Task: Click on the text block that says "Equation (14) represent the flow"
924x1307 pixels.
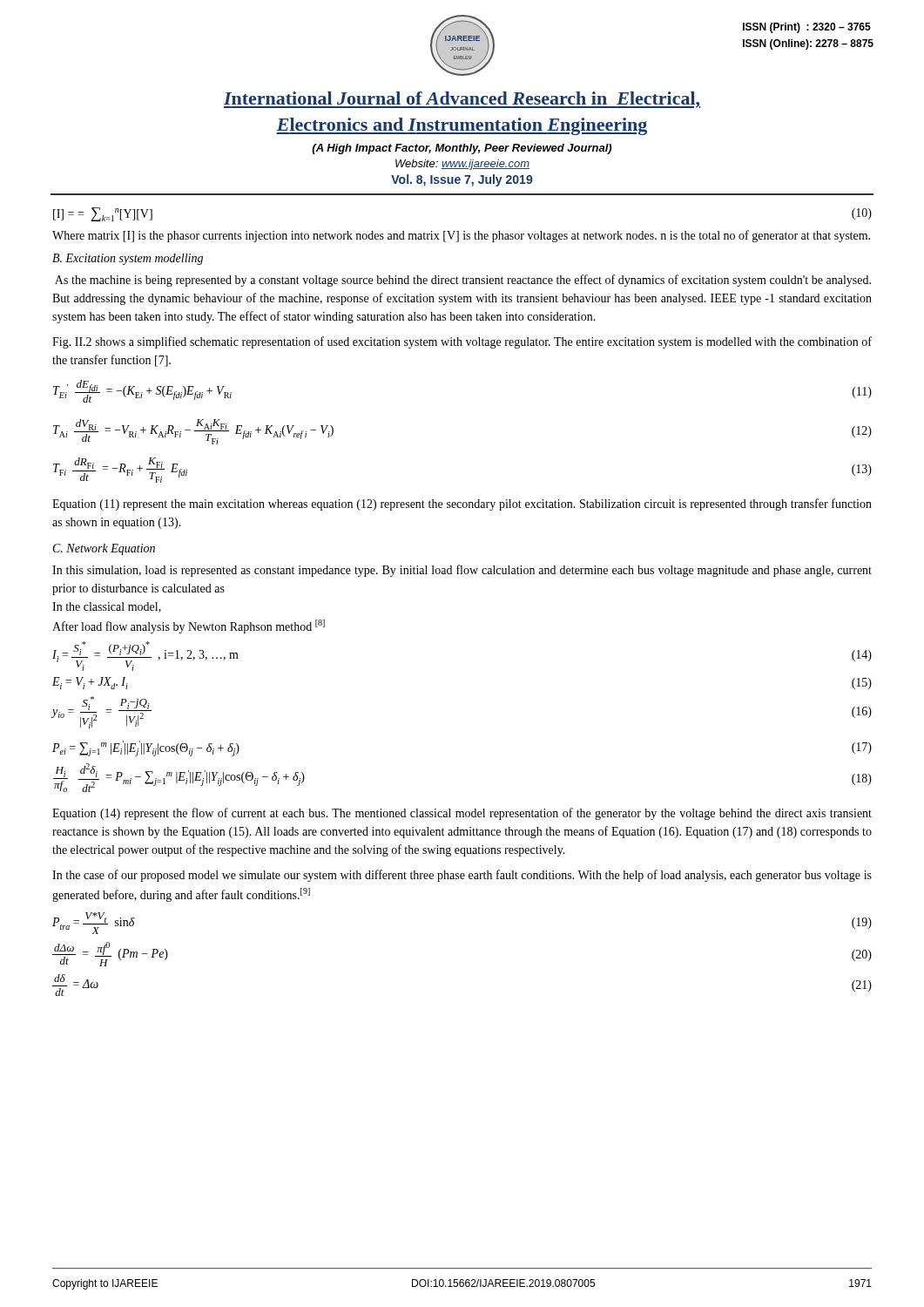Action: [x=462, y=832]
